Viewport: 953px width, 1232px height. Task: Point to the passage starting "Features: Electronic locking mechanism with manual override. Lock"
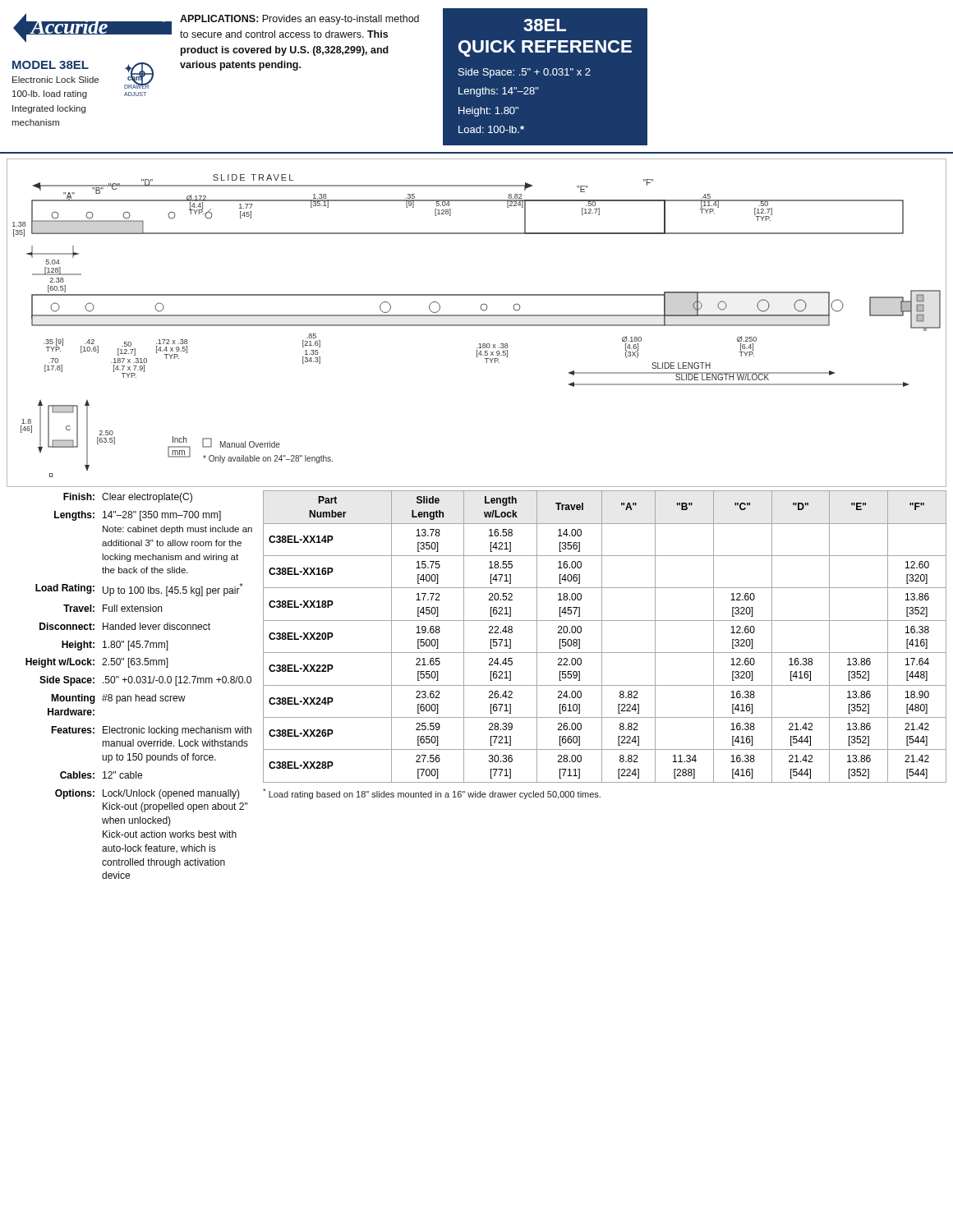pyautogui.click(x=130, y=744)
